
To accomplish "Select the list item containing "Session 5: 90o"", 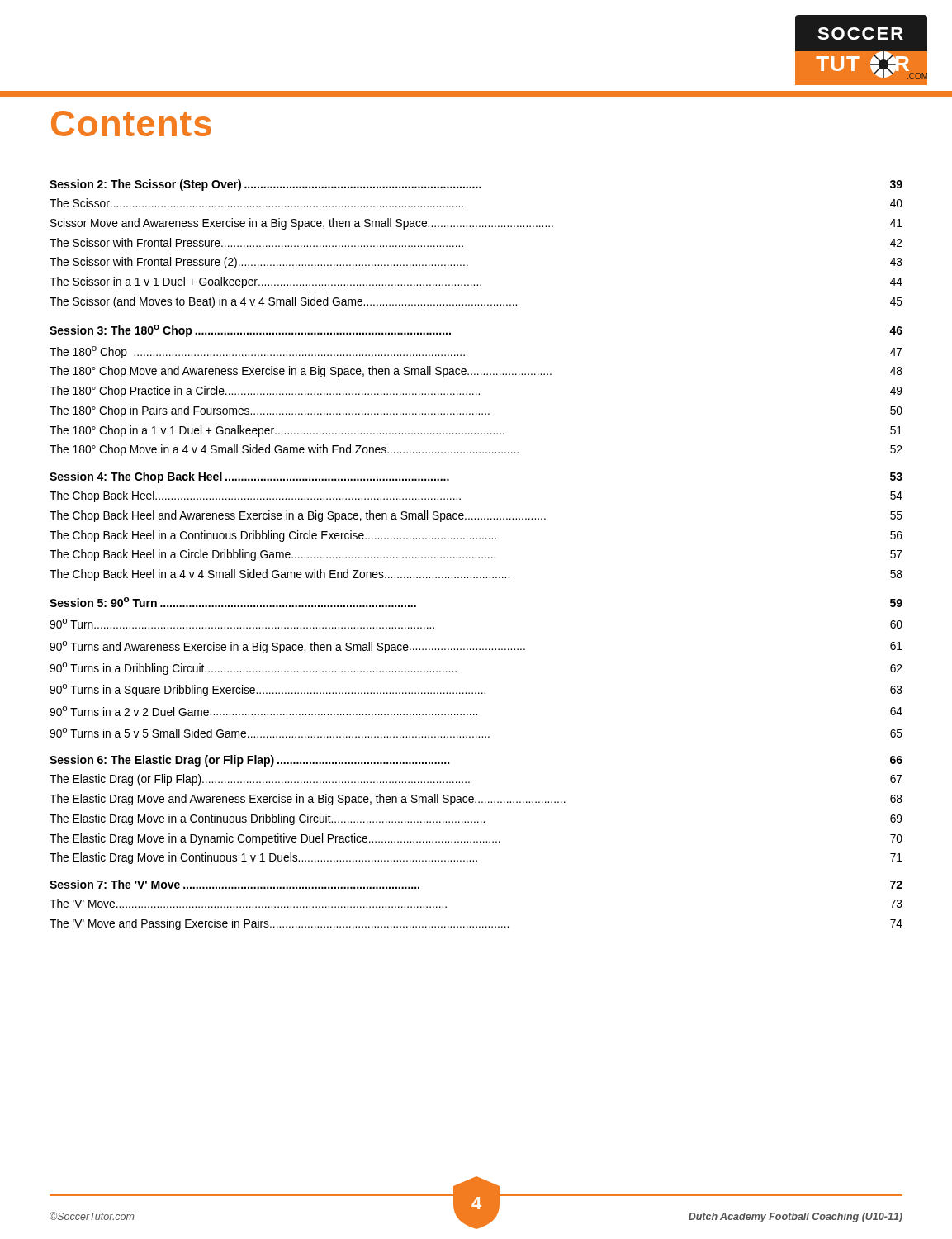I will click(105, 602).
